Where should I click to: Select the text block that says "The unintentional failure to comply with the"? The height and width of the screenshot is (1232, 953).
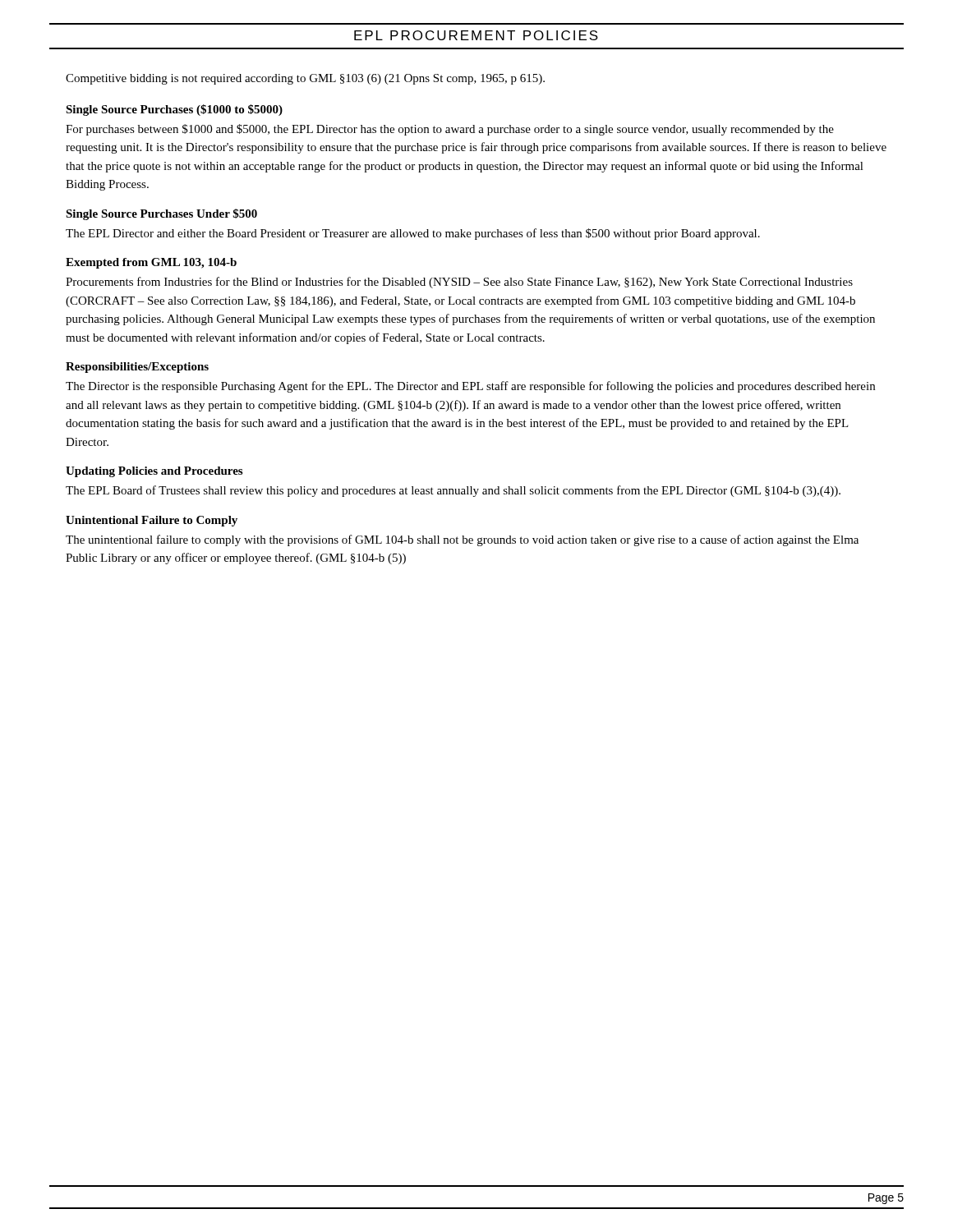(462, 549)
